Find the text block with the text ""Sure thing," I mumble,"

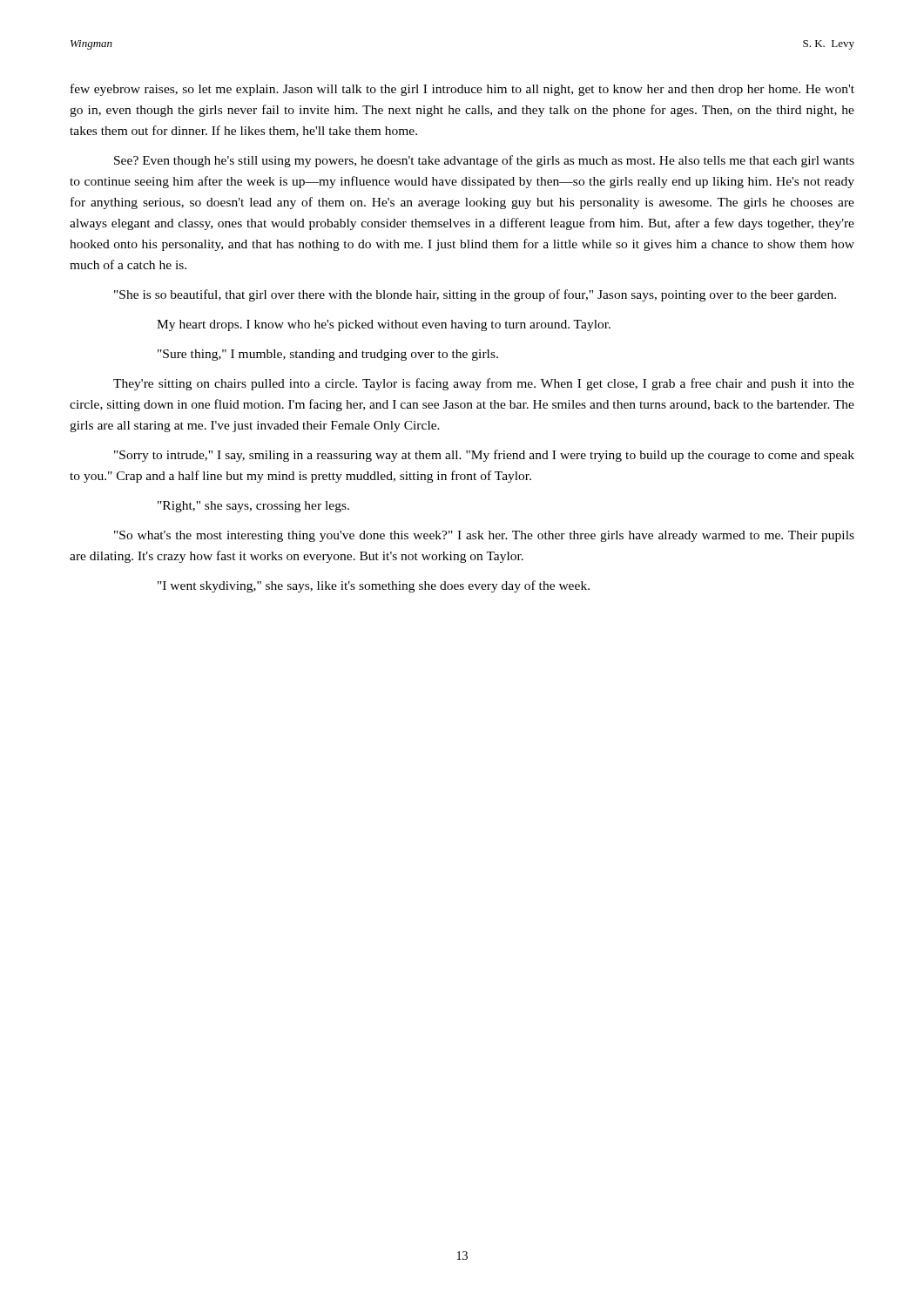(462, 354)
